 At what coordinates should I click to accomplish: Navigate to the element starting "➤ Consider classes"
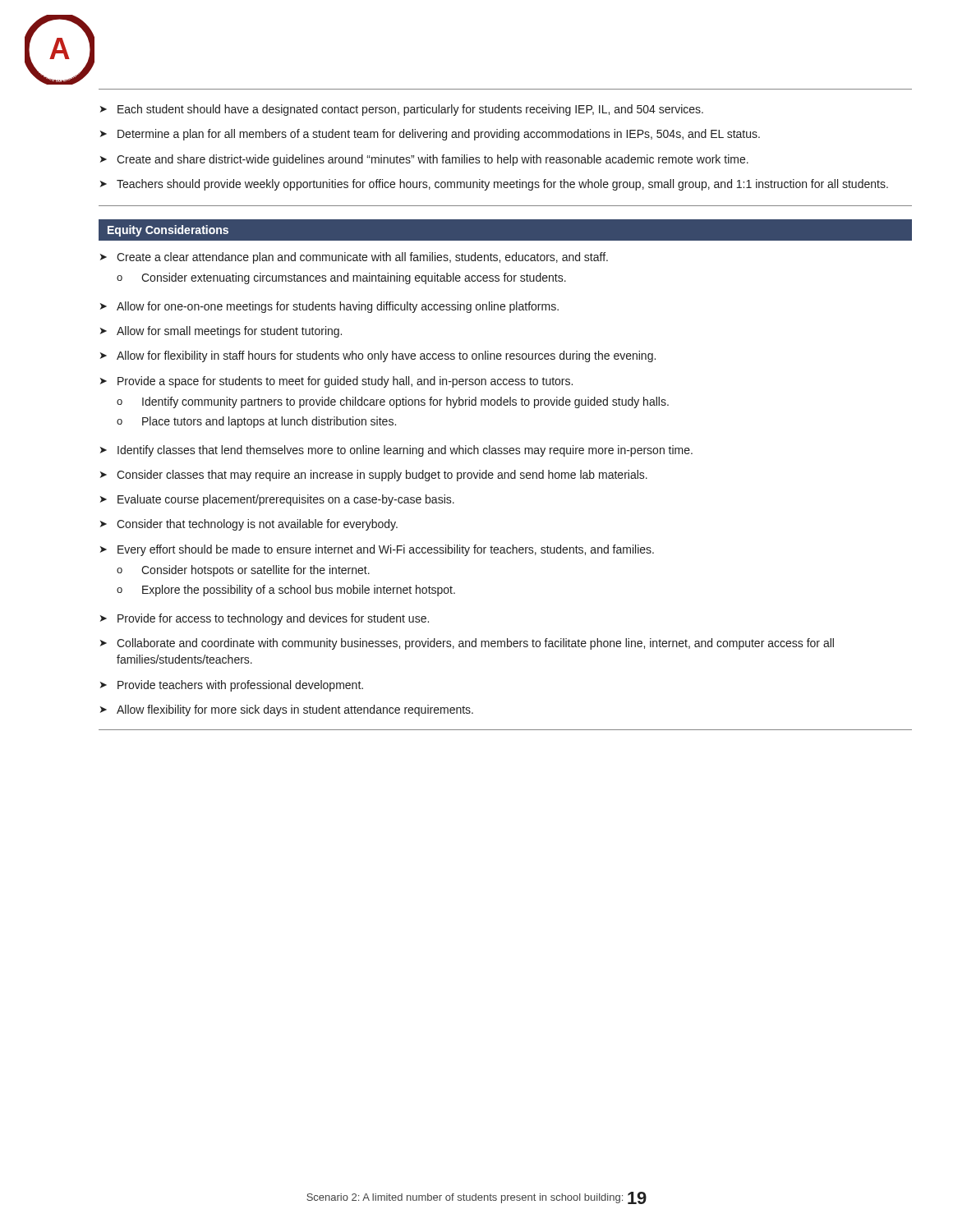[x=505, y=475]
